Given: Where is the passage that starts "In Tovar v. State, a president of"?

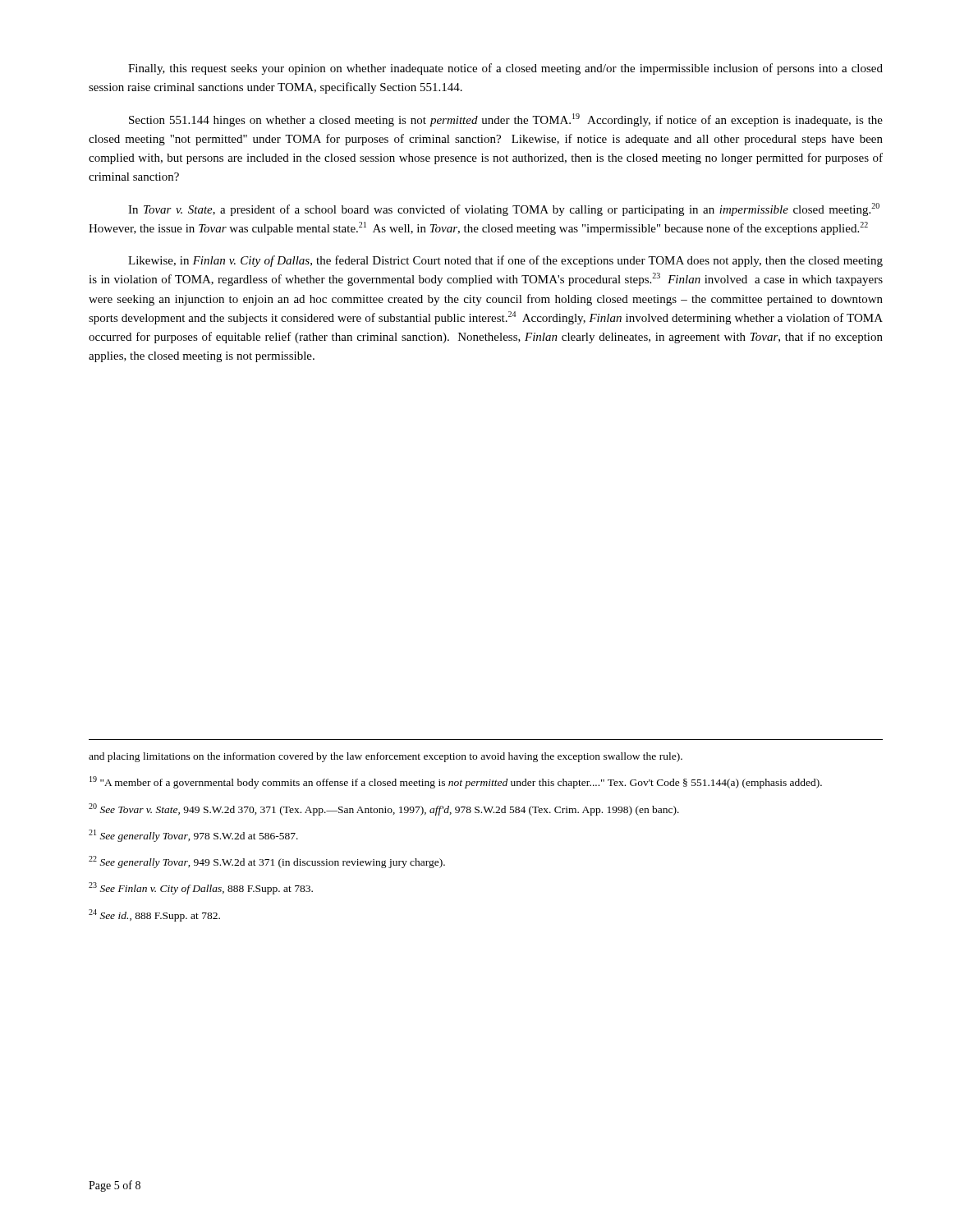Looking at the screenshot, I should 486,218.
